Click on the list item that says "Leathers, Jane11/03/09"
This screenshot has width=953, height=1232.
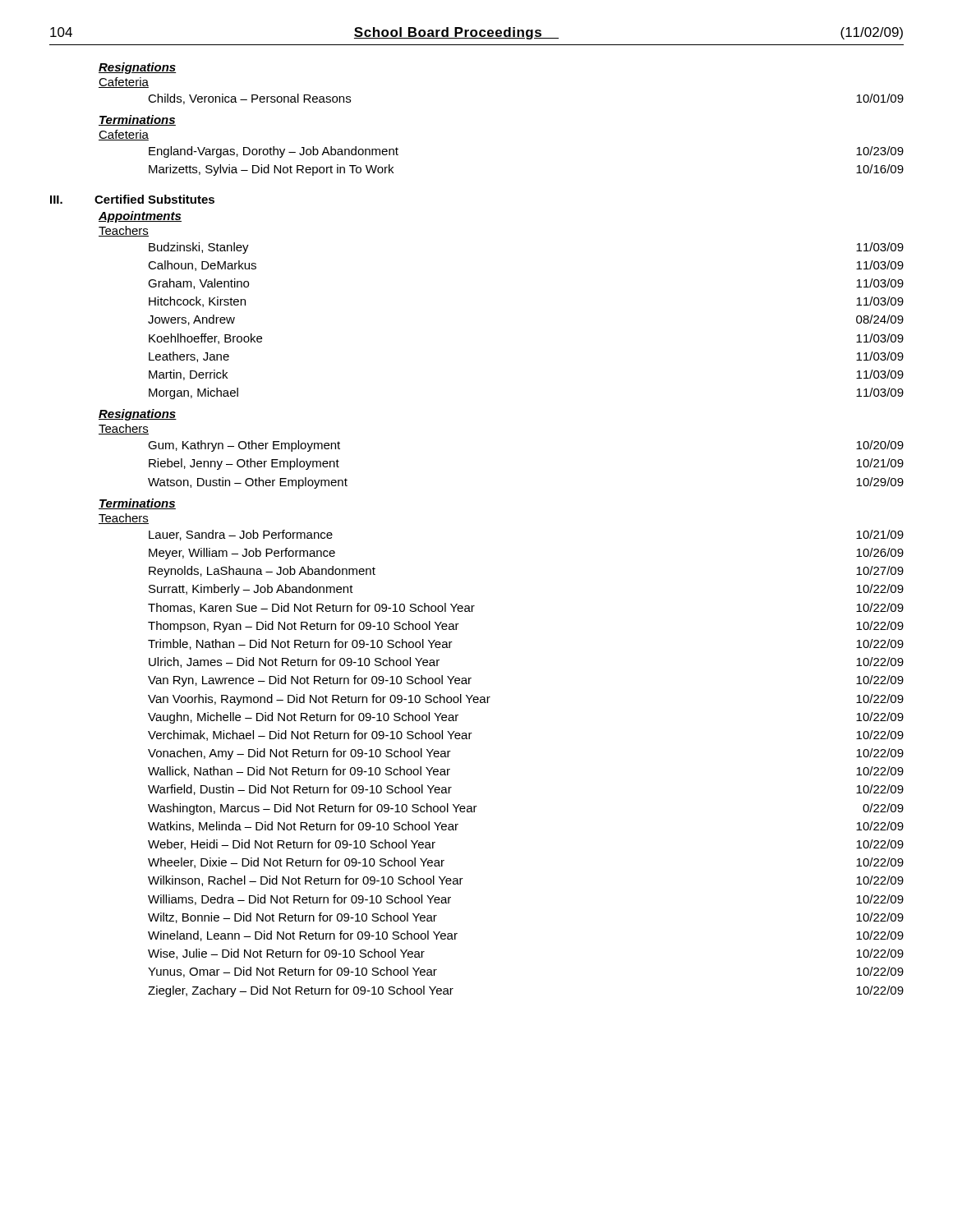tap(191, 357)
